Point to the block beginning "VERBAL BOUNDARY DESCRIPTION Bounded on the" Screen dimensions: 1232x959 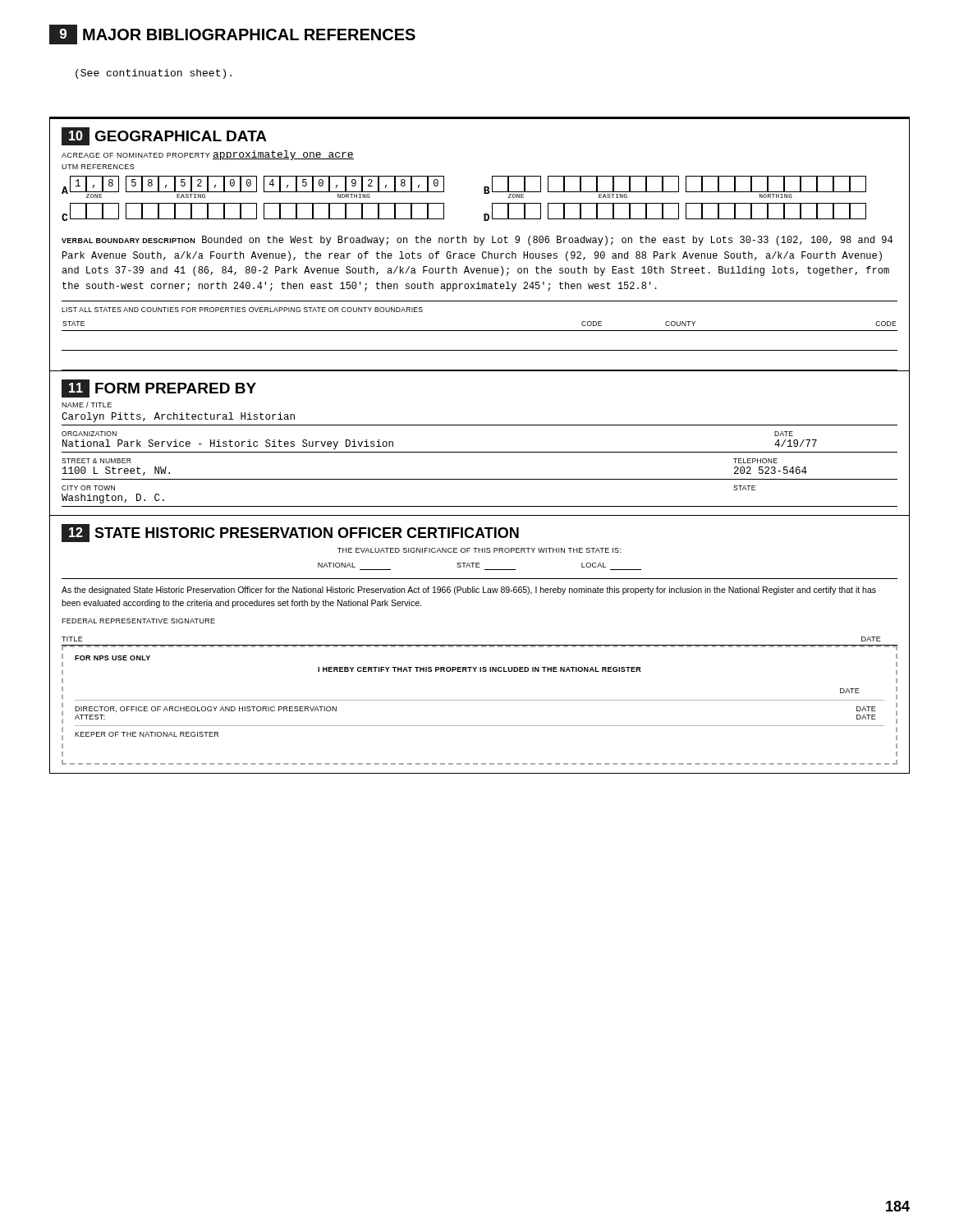click(477, 264)
